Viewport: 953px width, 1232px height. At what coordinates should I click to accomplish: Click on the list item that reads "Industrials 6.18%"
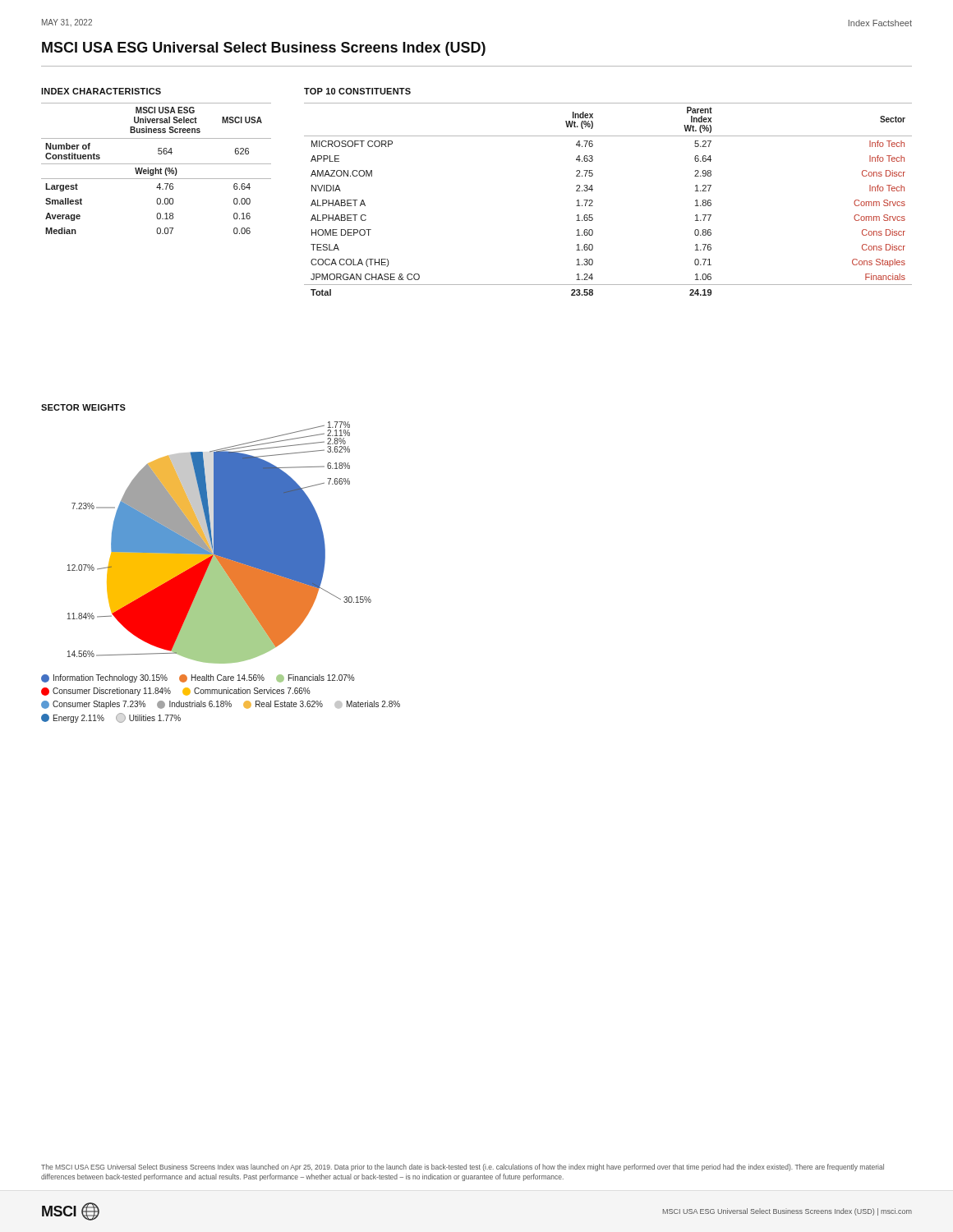(x=195, y=704)
